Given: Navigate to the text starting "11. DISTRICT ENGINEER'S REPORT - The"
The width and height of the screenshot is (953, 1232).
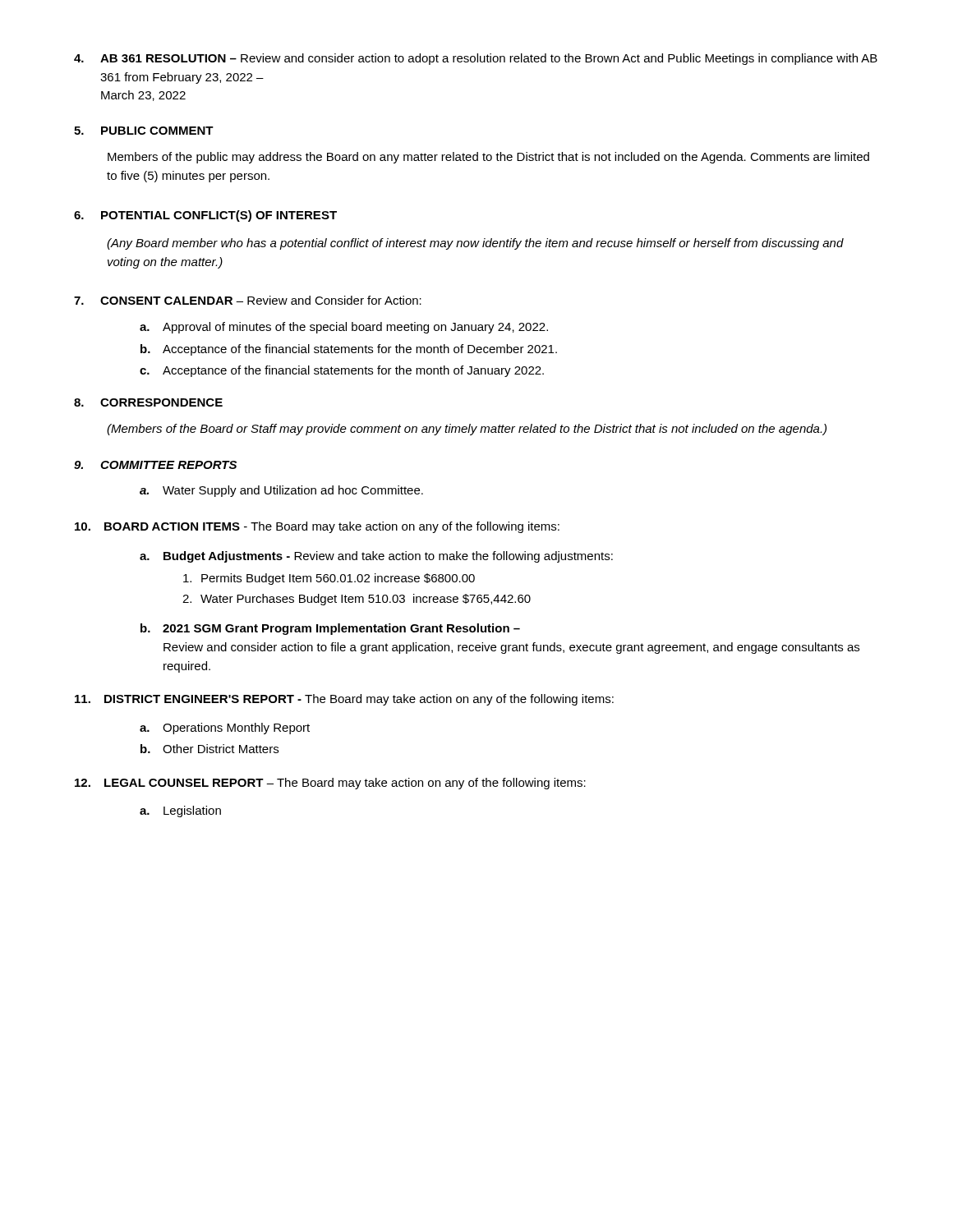Looking at the screenshot, I should [344, 699].
